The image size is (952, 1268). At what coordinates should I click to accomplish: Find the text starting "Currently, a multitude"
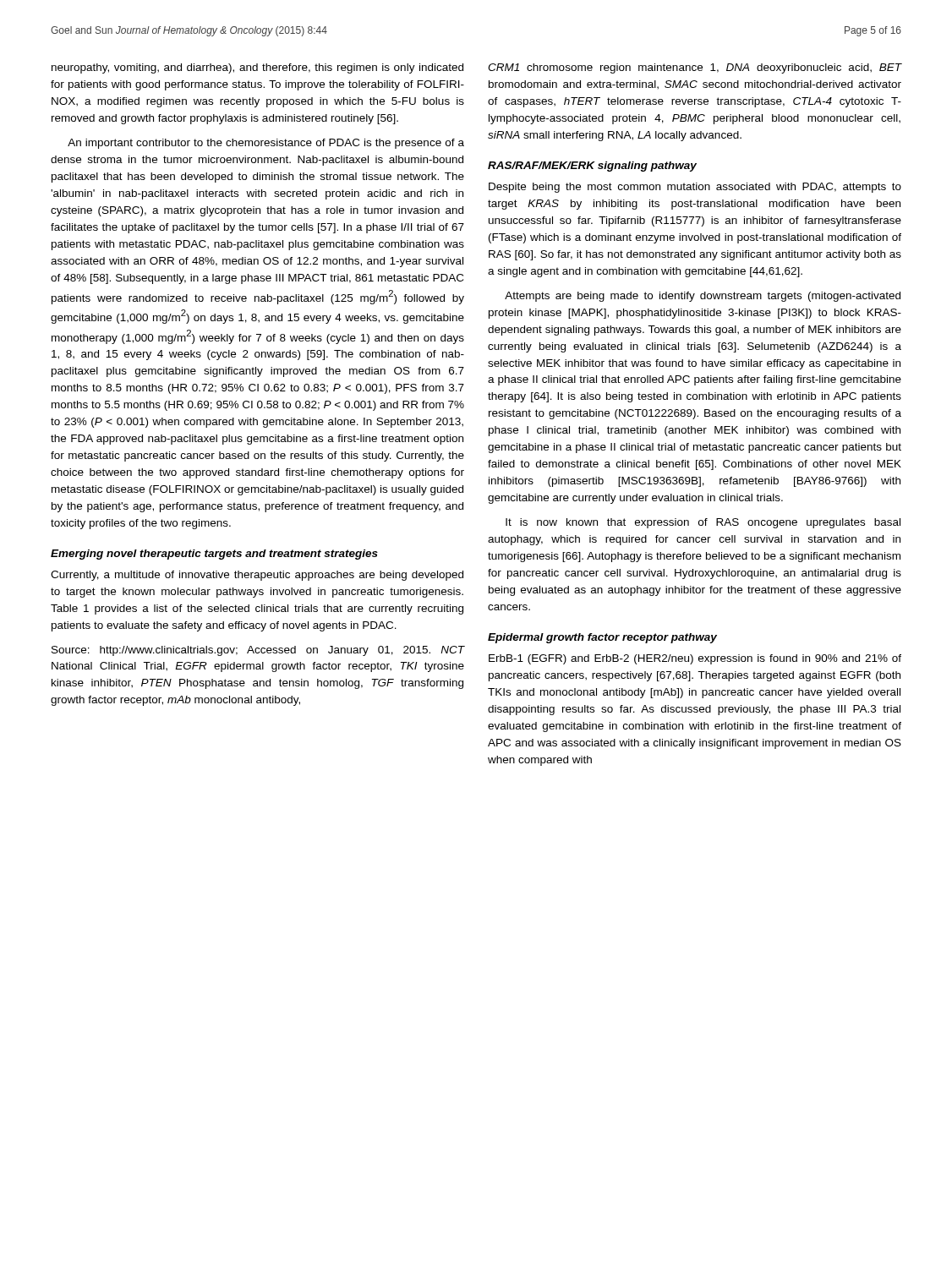click(257, 637)
